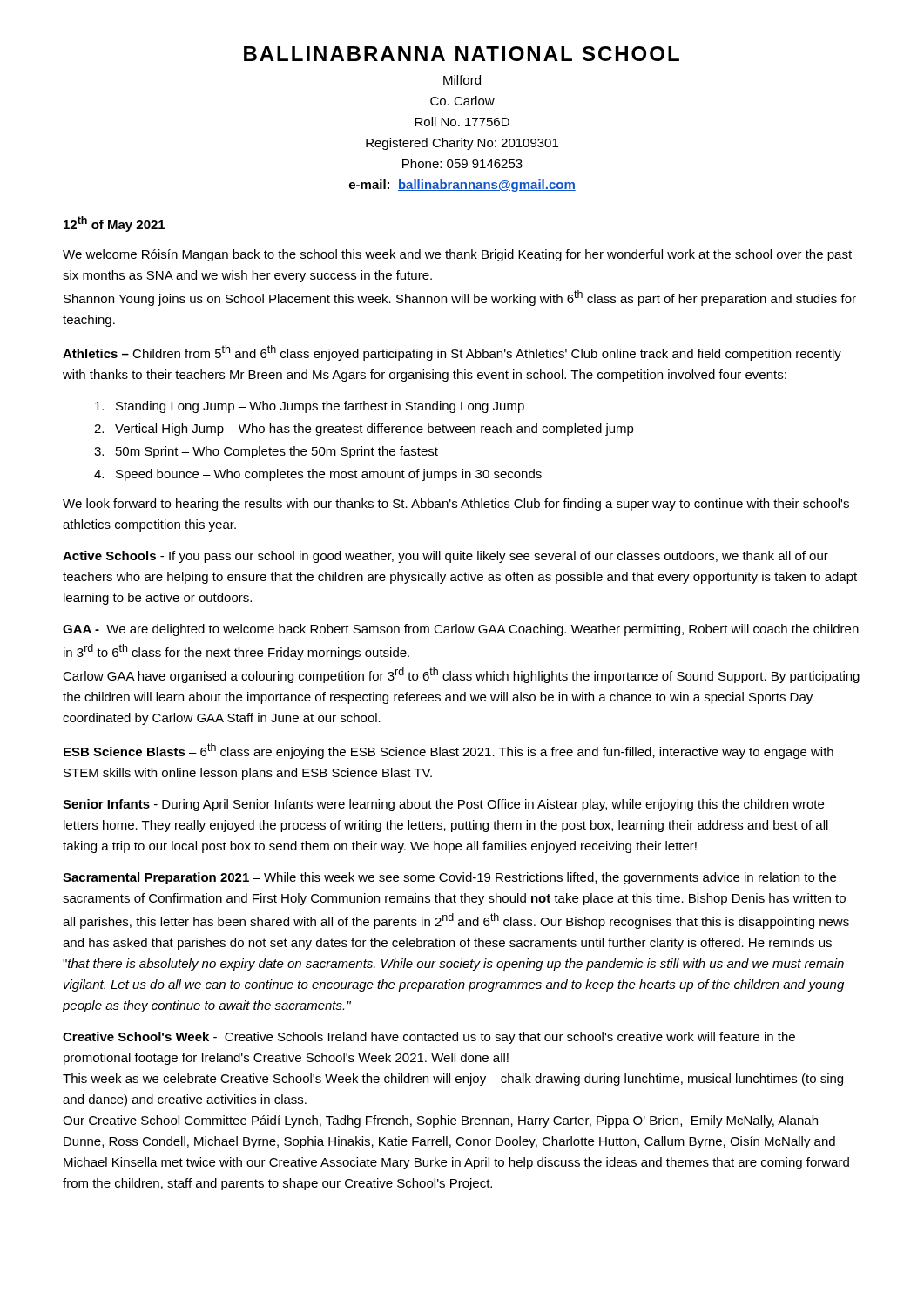This screenshot has height=1307, width=924.
Task: Locate the text block containing "We look forward to hearing"
Action: [456, 514]
